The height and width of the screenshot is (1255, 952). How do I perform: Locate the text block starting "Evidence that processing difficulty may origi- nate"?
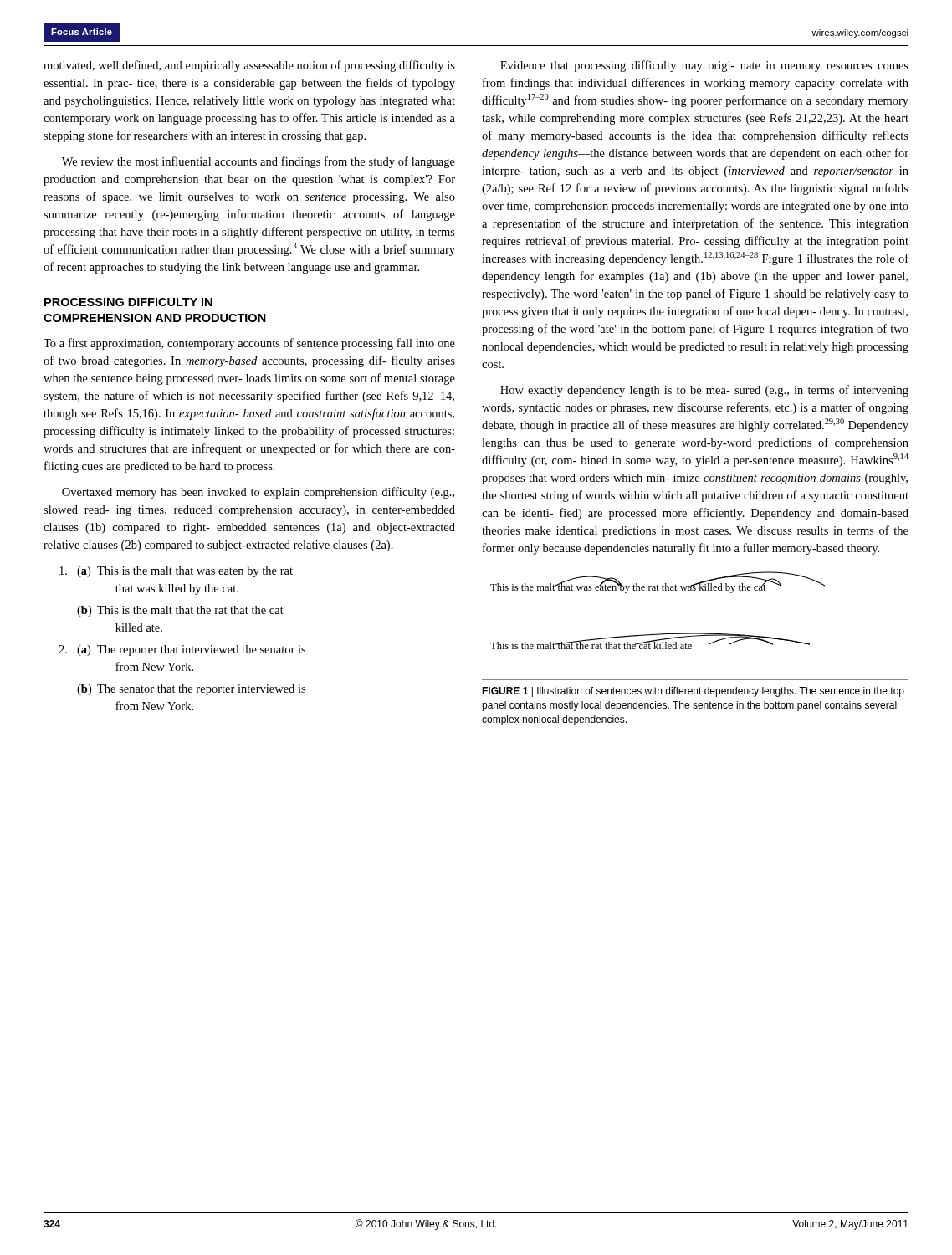[695, 215]
